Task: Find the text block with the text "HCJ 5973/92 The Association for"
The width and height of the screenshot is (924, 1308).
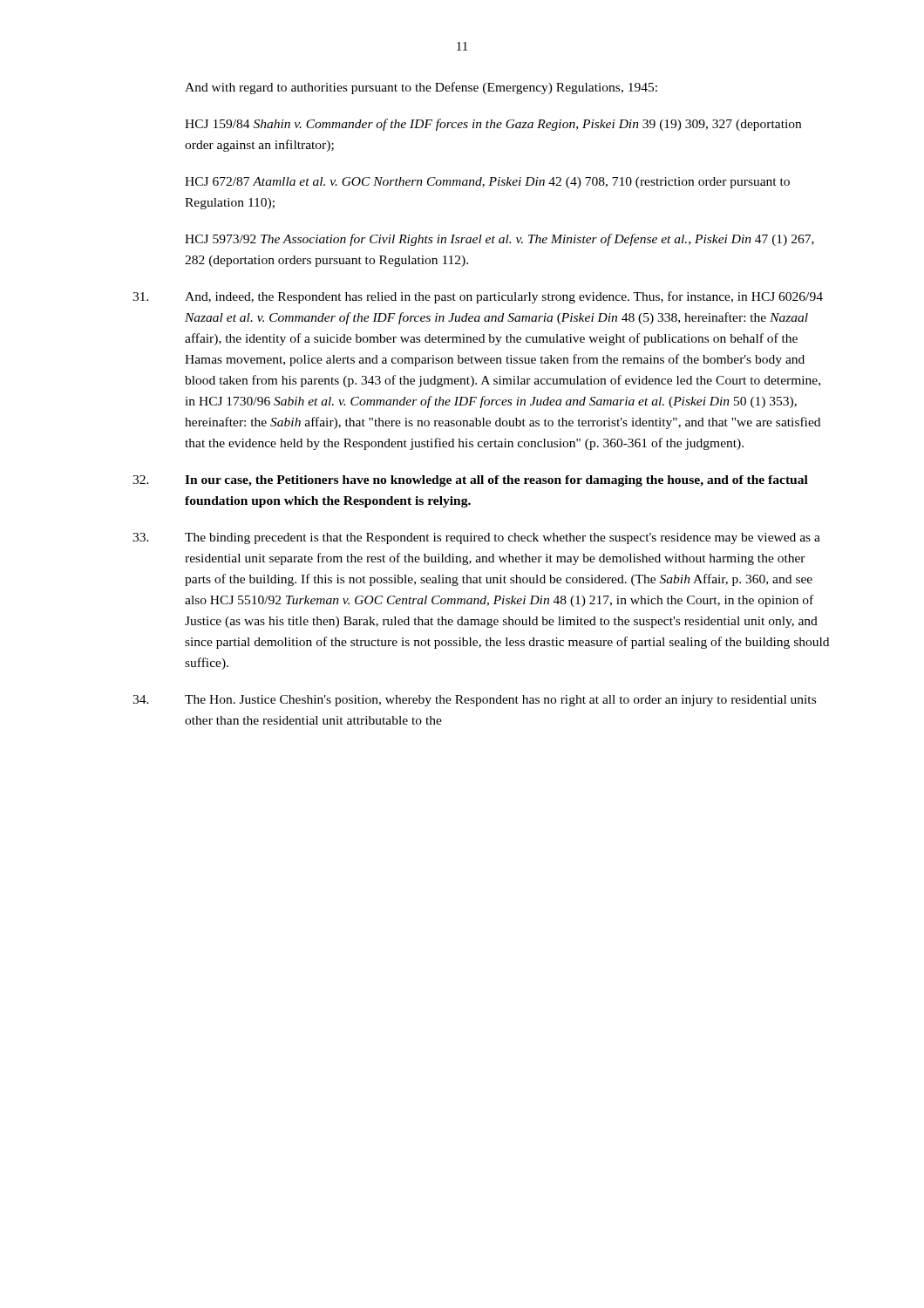Action: [x=500, y=249]
